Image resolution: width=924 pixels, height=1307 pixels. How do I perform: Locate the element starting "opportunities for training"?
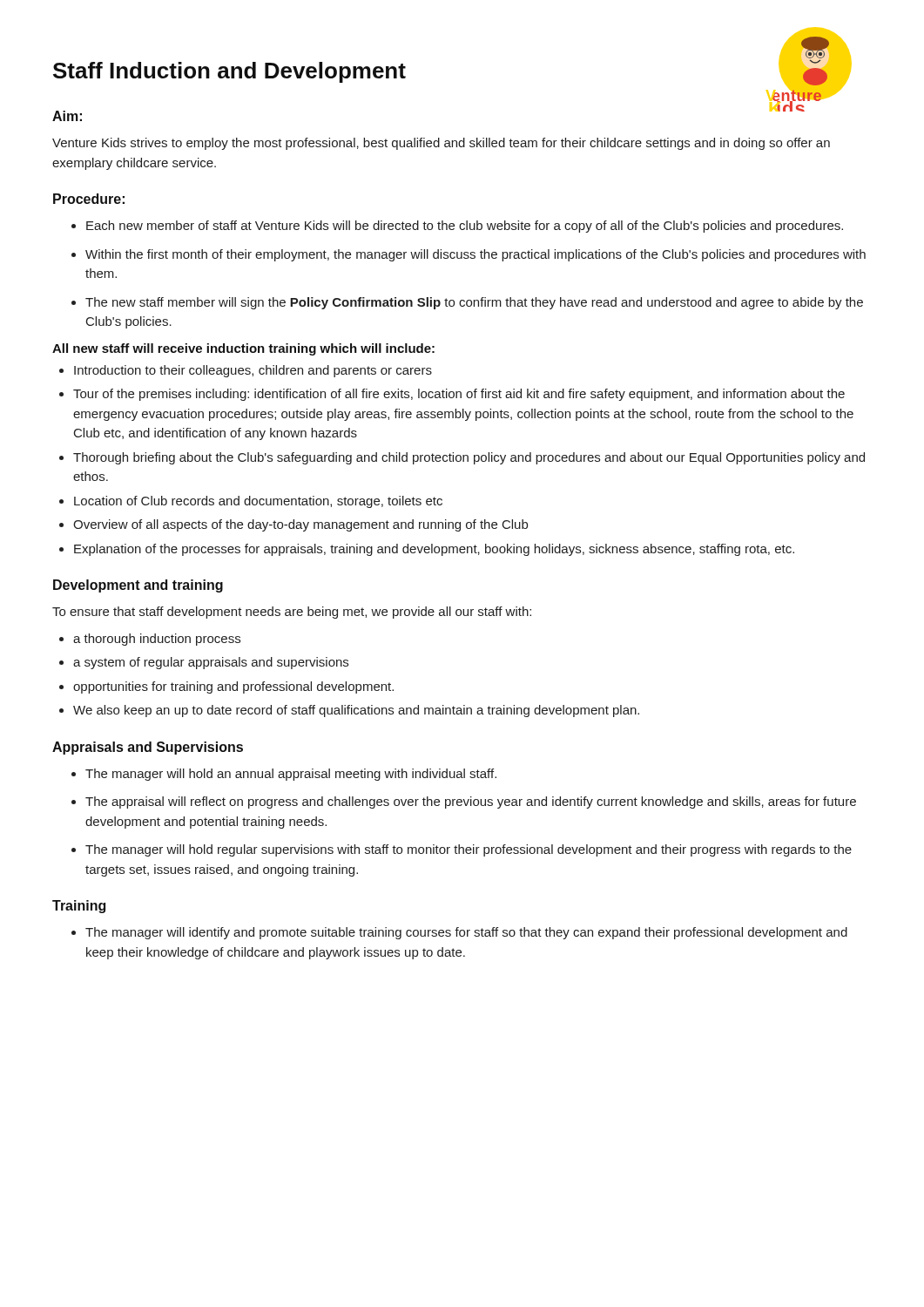click(x=234, y=686)
